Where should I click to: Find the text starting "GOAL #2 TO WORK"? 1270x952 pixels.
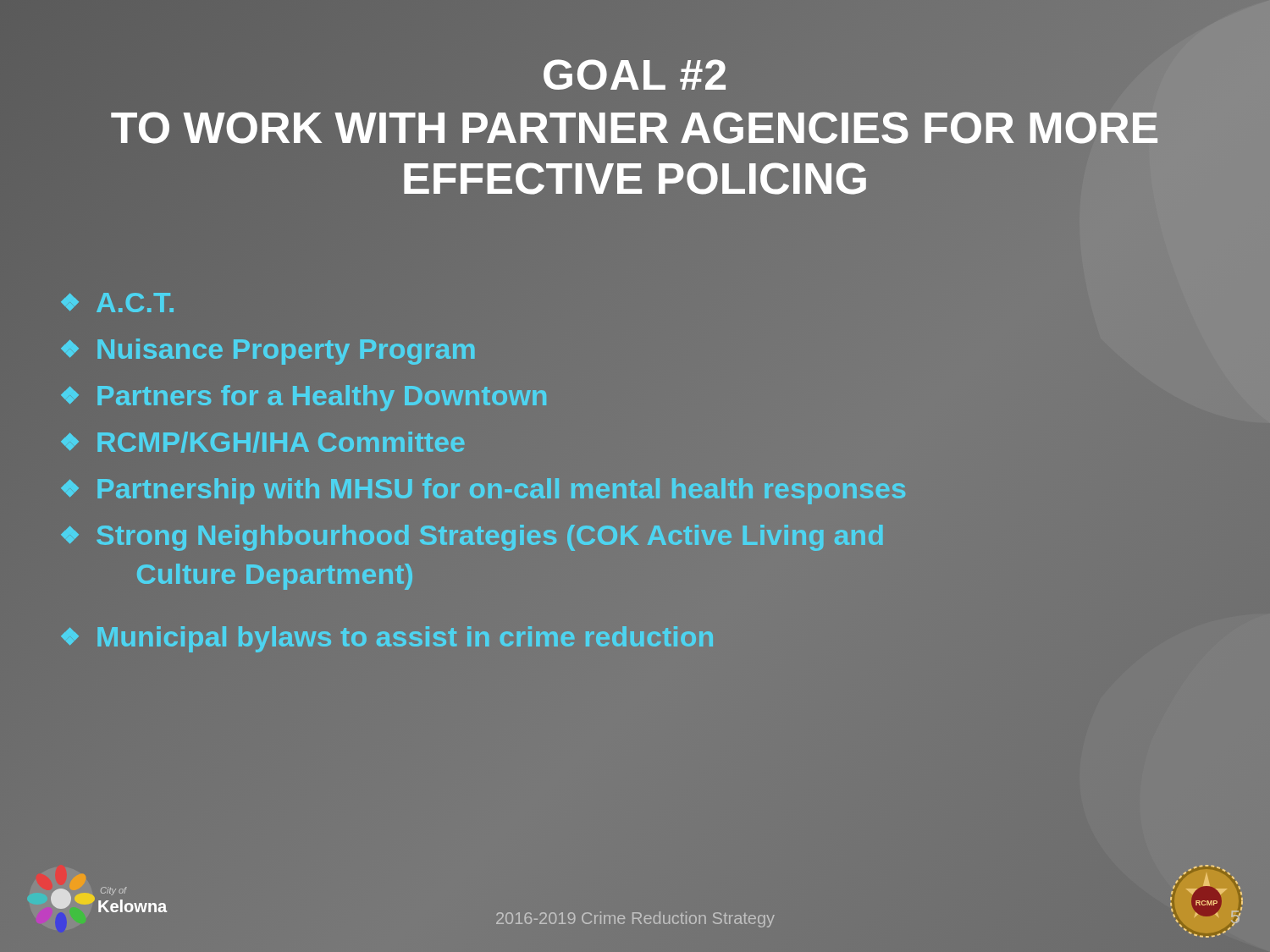click(635, 128)
